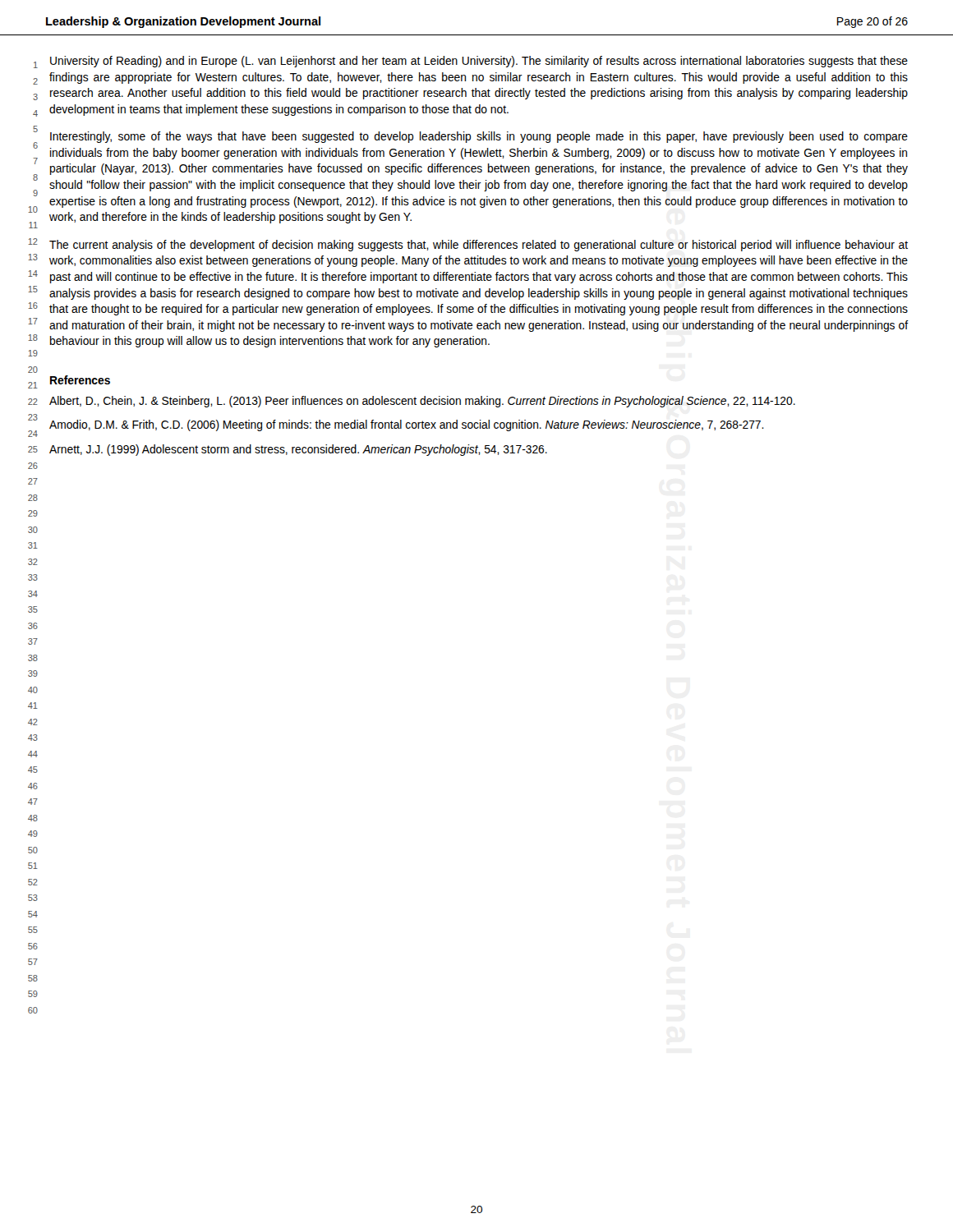The image size is (953, 1232).
Task: Navigate to the passage starting "Albert, D., Chein, J."
Action: click(423, 401)
